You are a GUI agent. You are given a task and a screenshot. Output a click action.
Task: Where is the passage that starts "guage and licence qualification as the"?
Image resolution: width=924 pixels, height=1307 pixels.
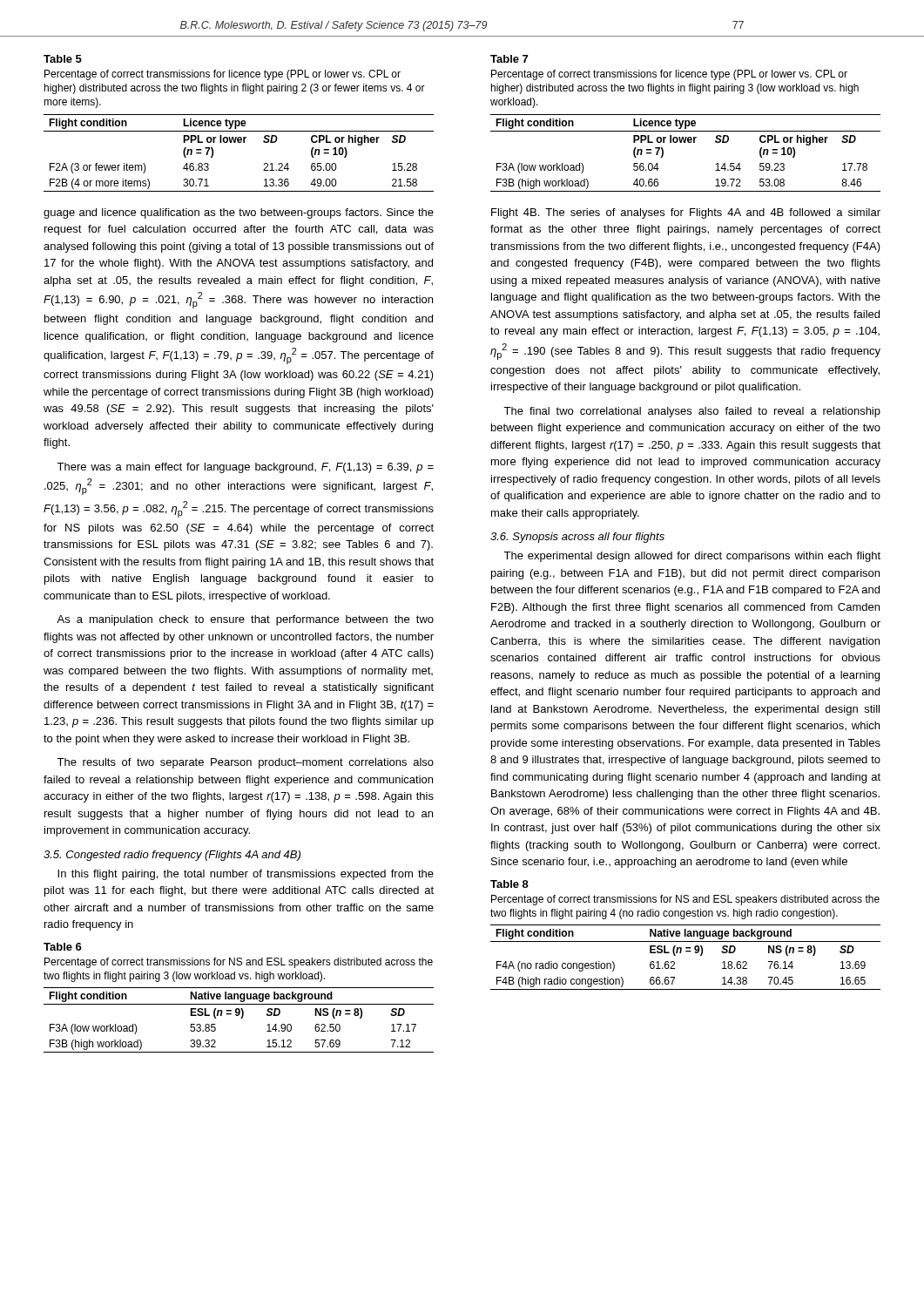[x=239, y=327]
